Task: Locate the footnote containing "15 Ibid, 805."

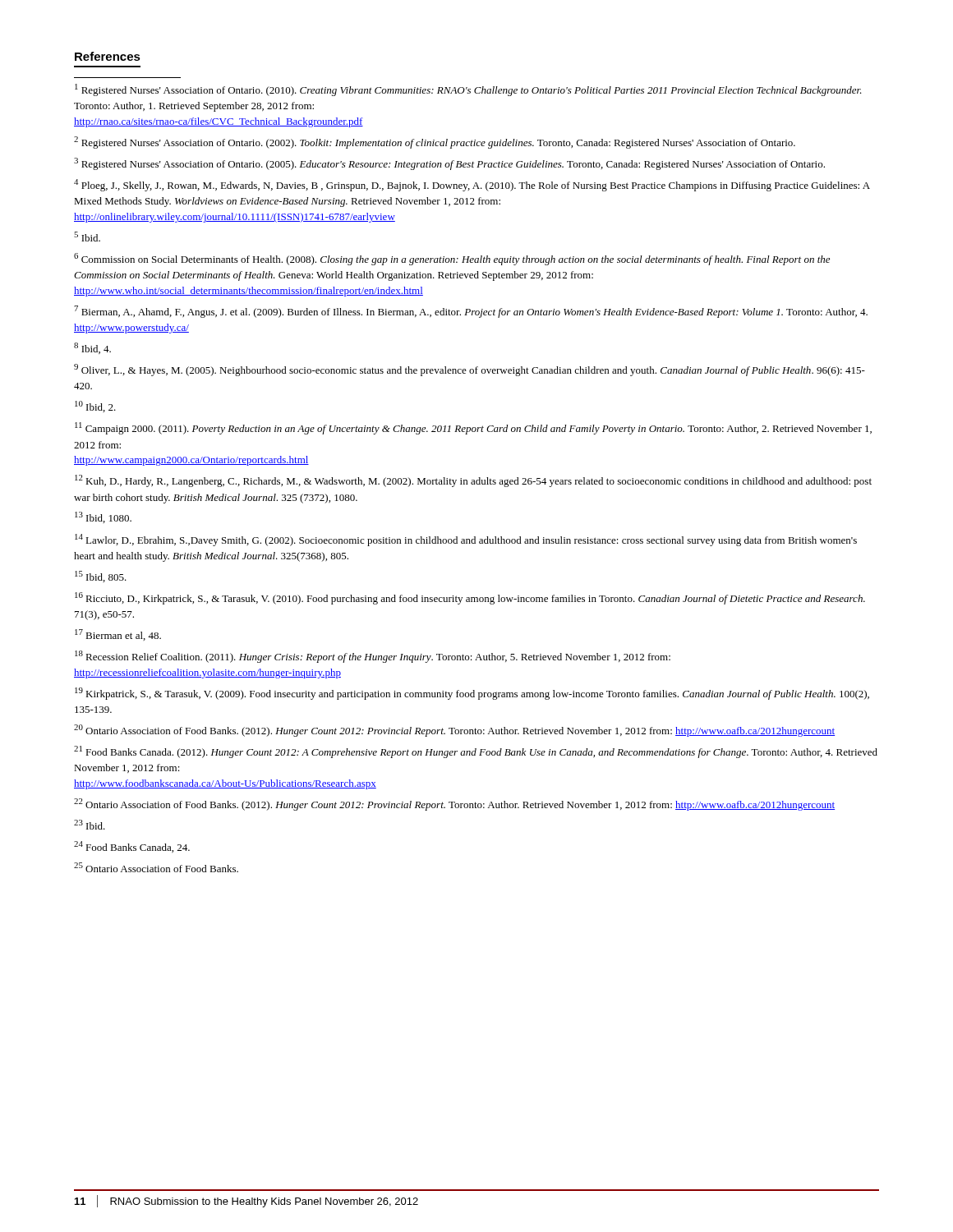Action: tap(100, 575)
